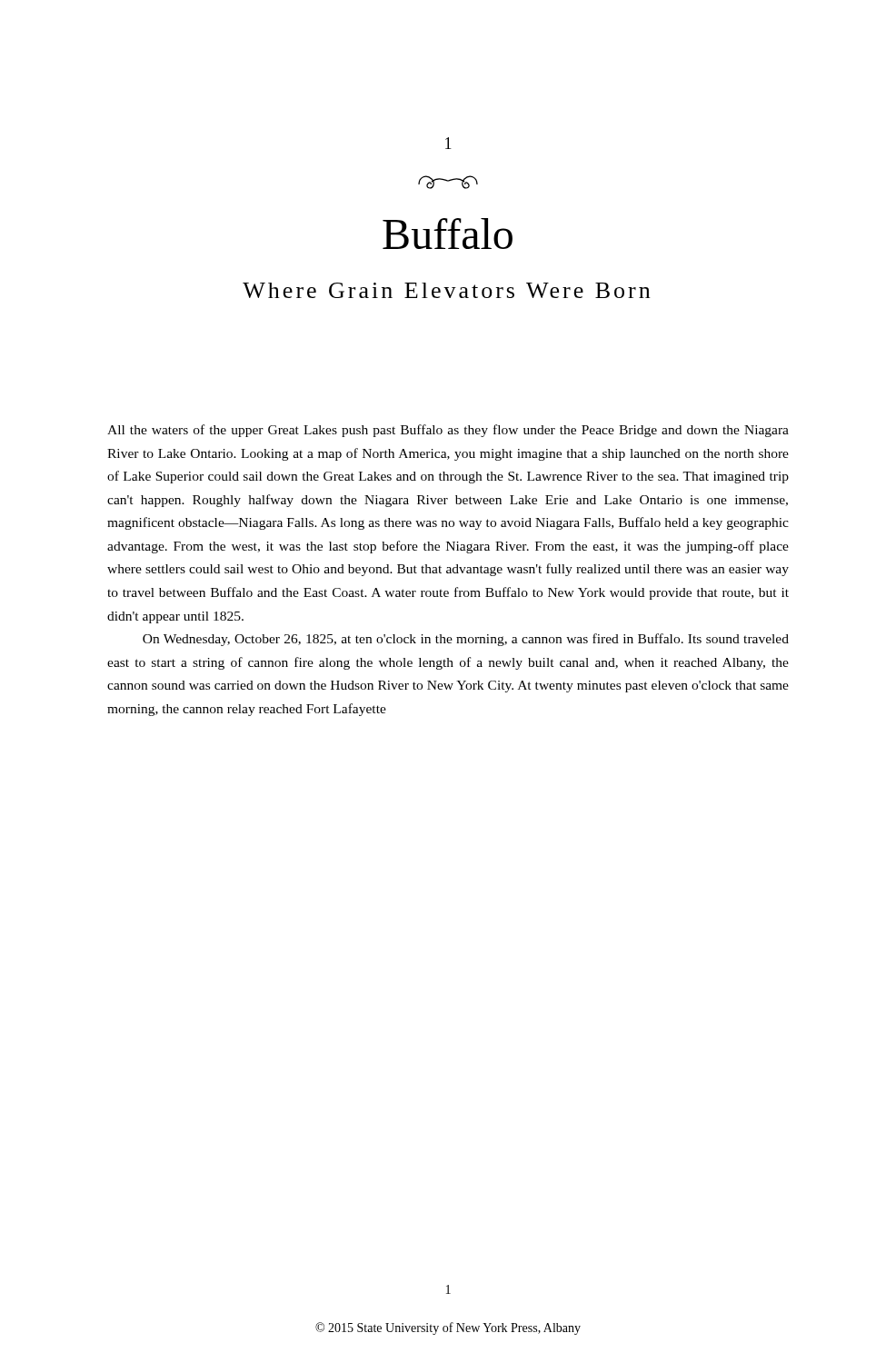Locate the region starting "Where Grain Elevators Were Born"
Image resolution: width=896 pixels, height=1363 pixels.
tap(448, 290)
